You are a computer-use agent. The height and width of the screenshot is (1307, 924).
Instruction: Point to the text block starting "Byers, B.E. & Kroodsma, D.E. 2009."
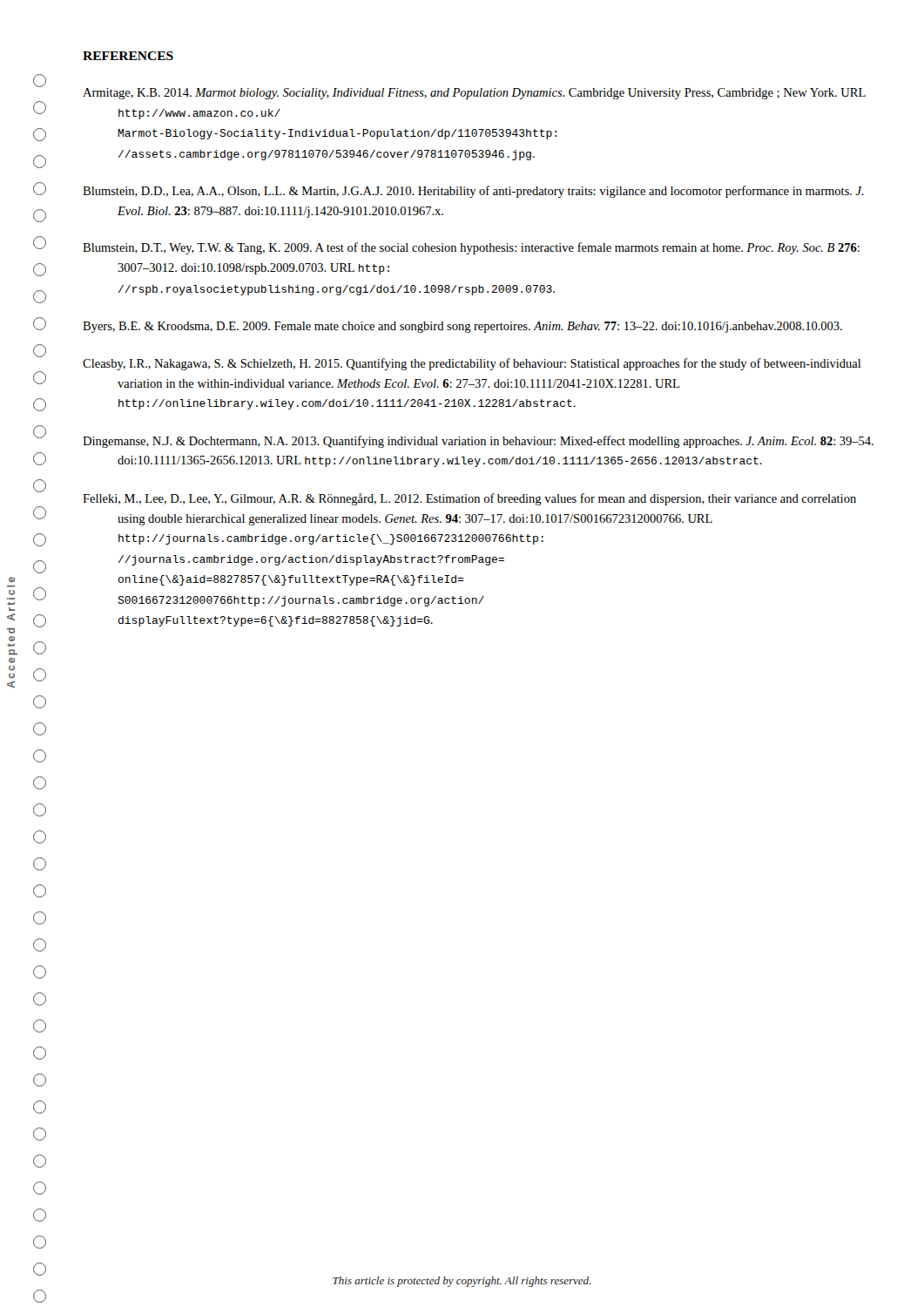tap(463, 326)
